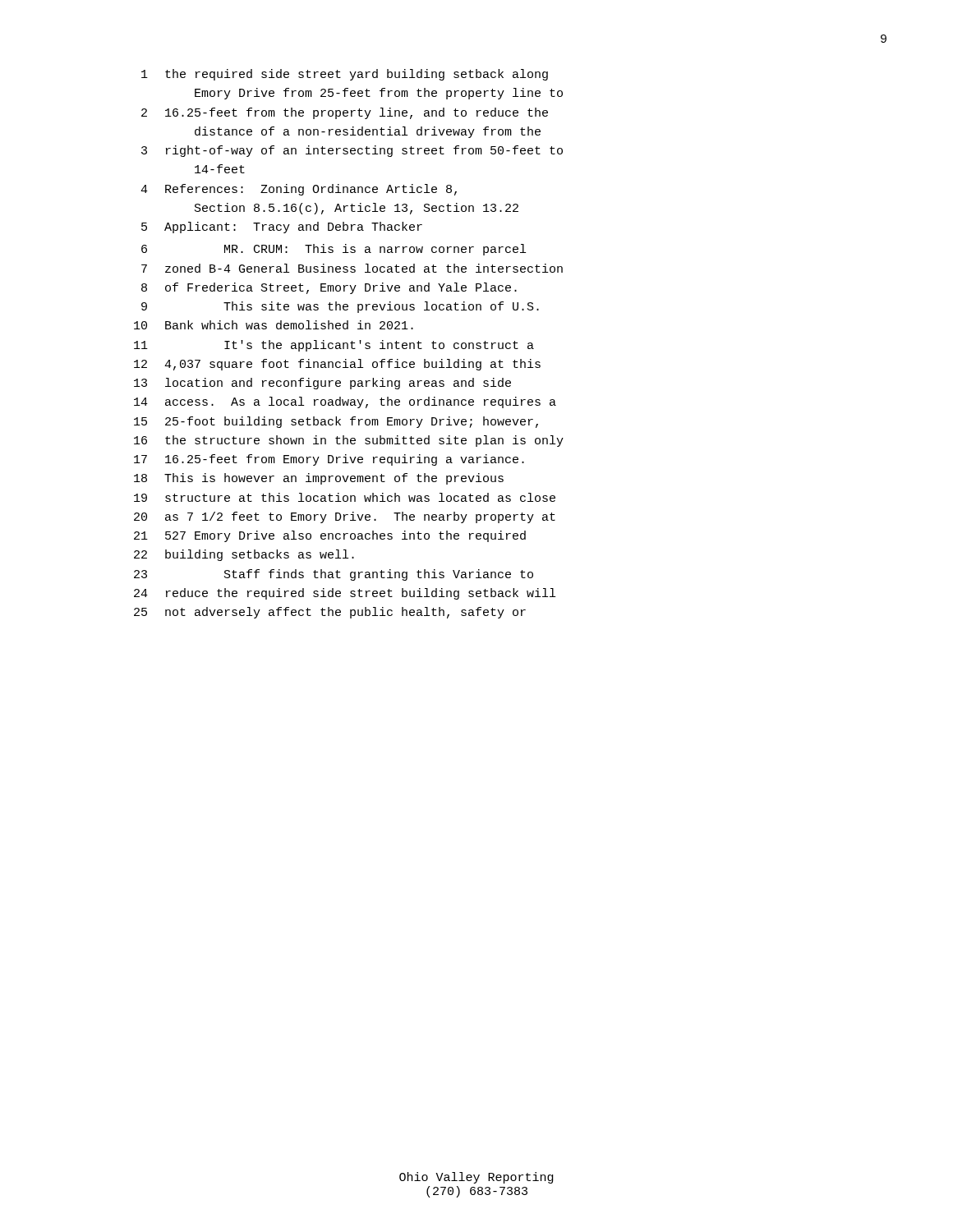Click on the list item that reads "16 the structure shown"
This screenshot has width=953, height=1232.
(x=493, y=441)
